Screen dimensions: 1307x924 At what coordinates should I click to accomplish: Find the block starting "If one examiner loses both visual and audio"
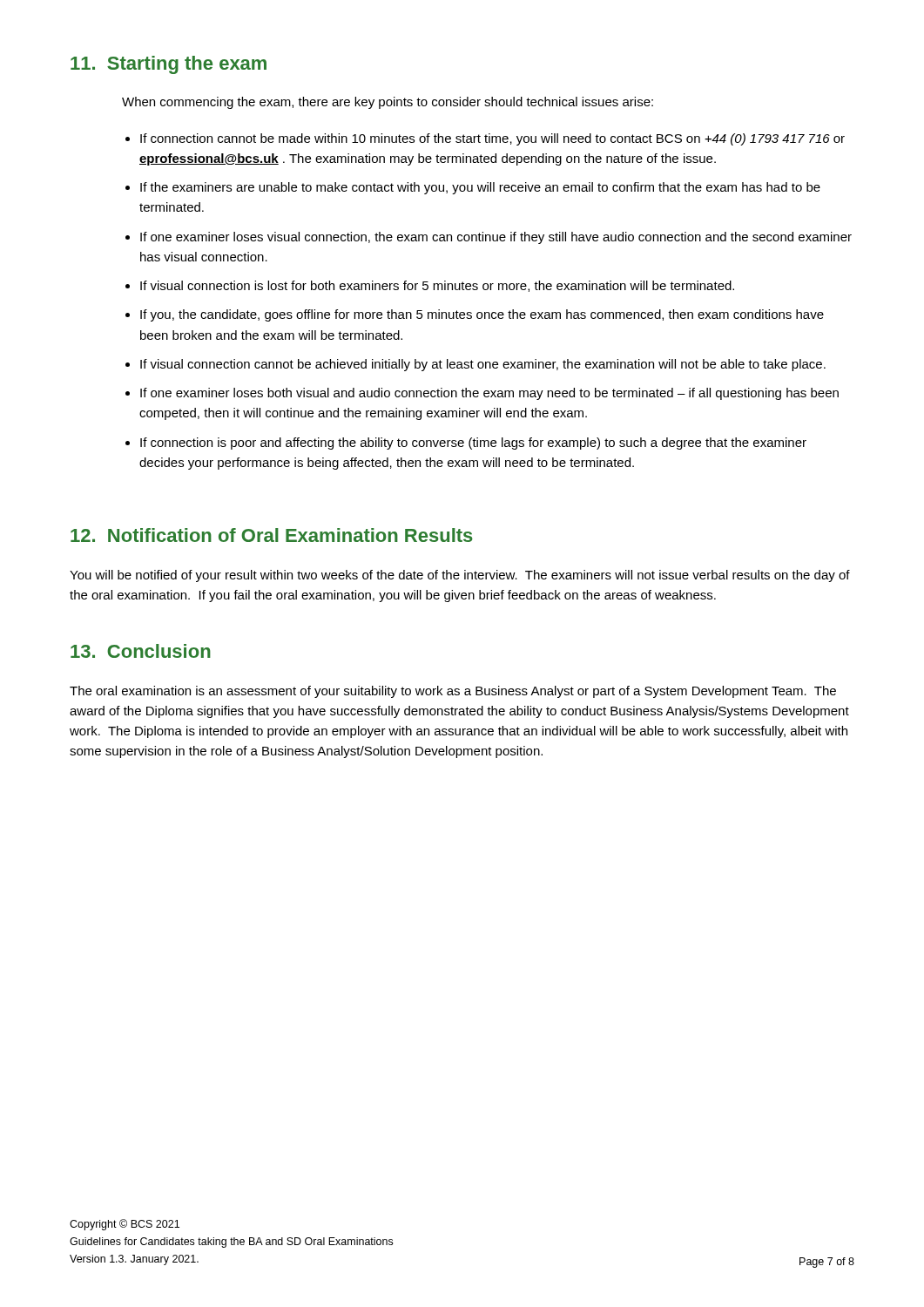489,403
